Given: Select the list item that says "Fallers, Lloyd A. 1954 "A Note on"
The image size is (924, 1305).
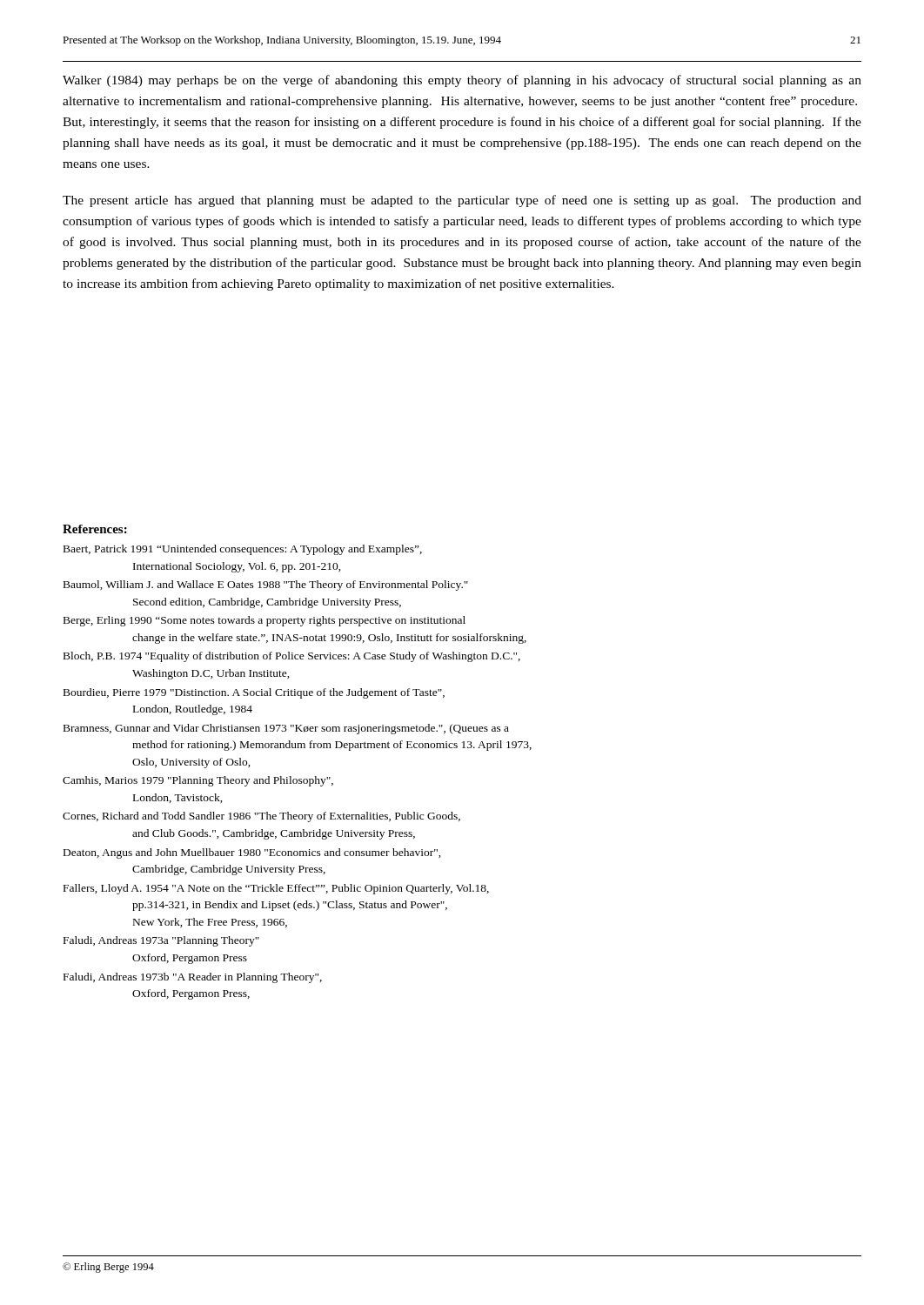Looking at the screenshot, I should [276, 889].
